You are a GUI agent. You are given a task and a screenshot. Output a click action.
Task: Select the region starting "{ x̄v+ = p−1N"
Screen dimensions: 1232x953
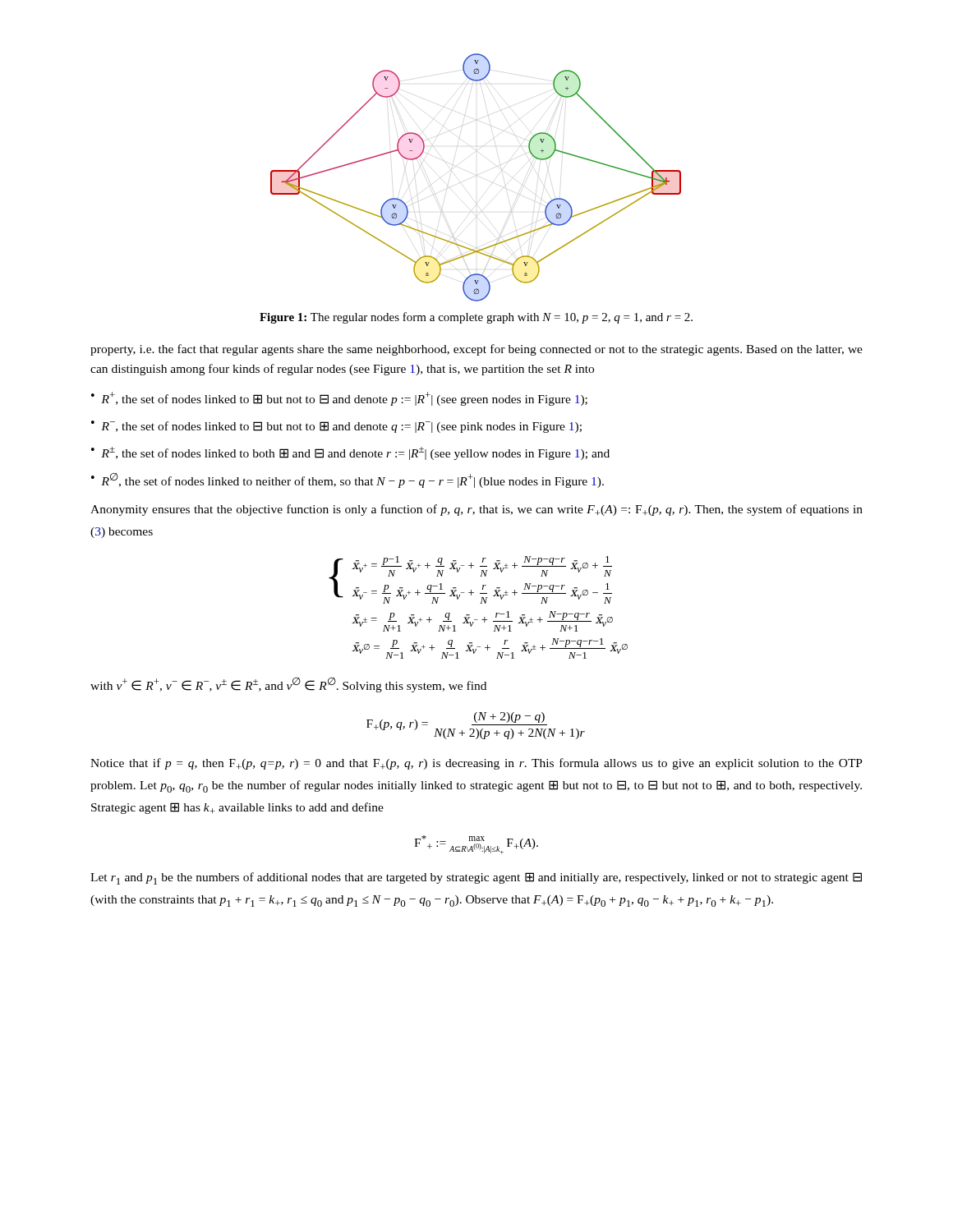[x=476, y=607]
